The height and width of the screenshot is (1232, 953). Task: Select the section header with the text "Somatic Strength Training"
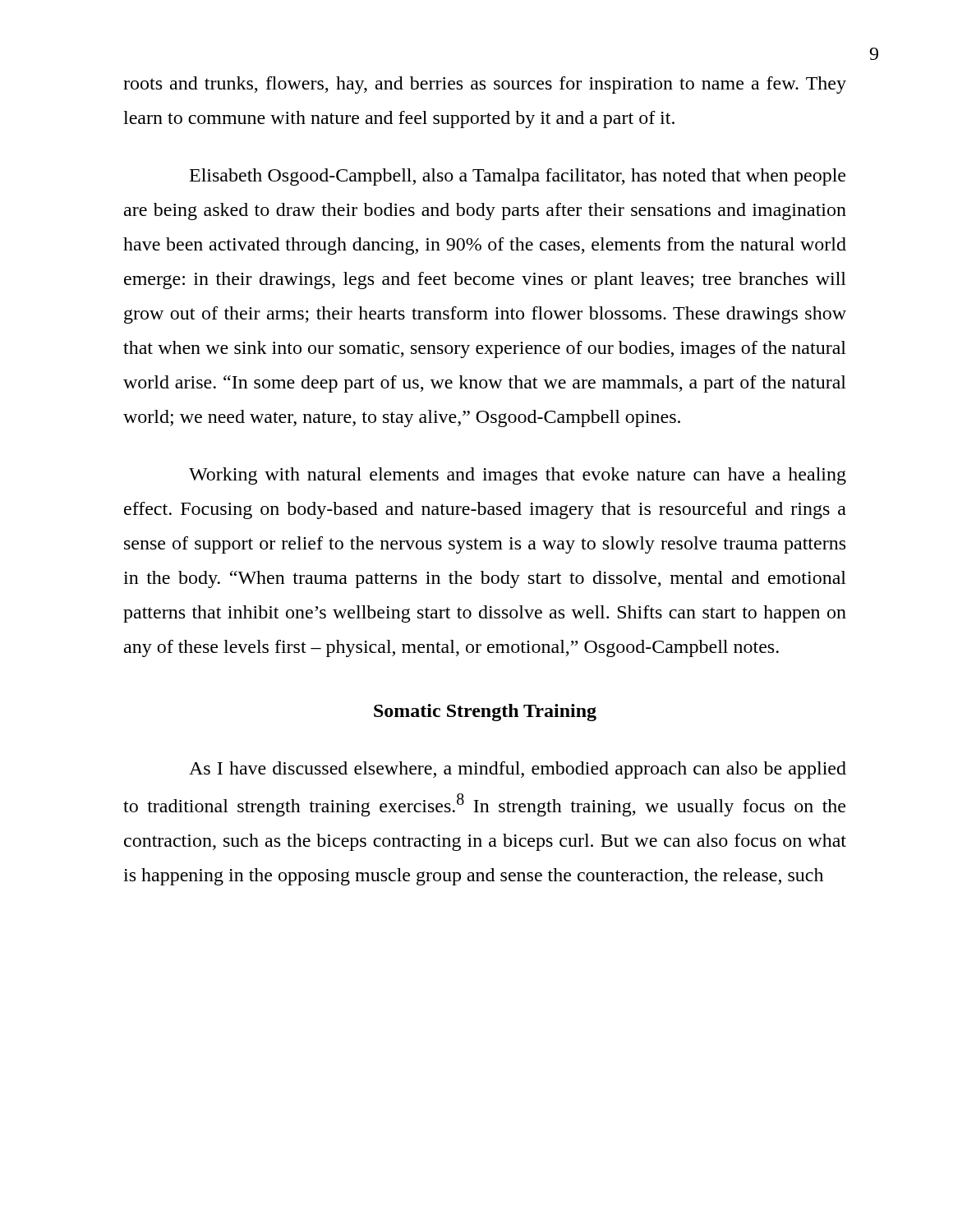(485, 710)
